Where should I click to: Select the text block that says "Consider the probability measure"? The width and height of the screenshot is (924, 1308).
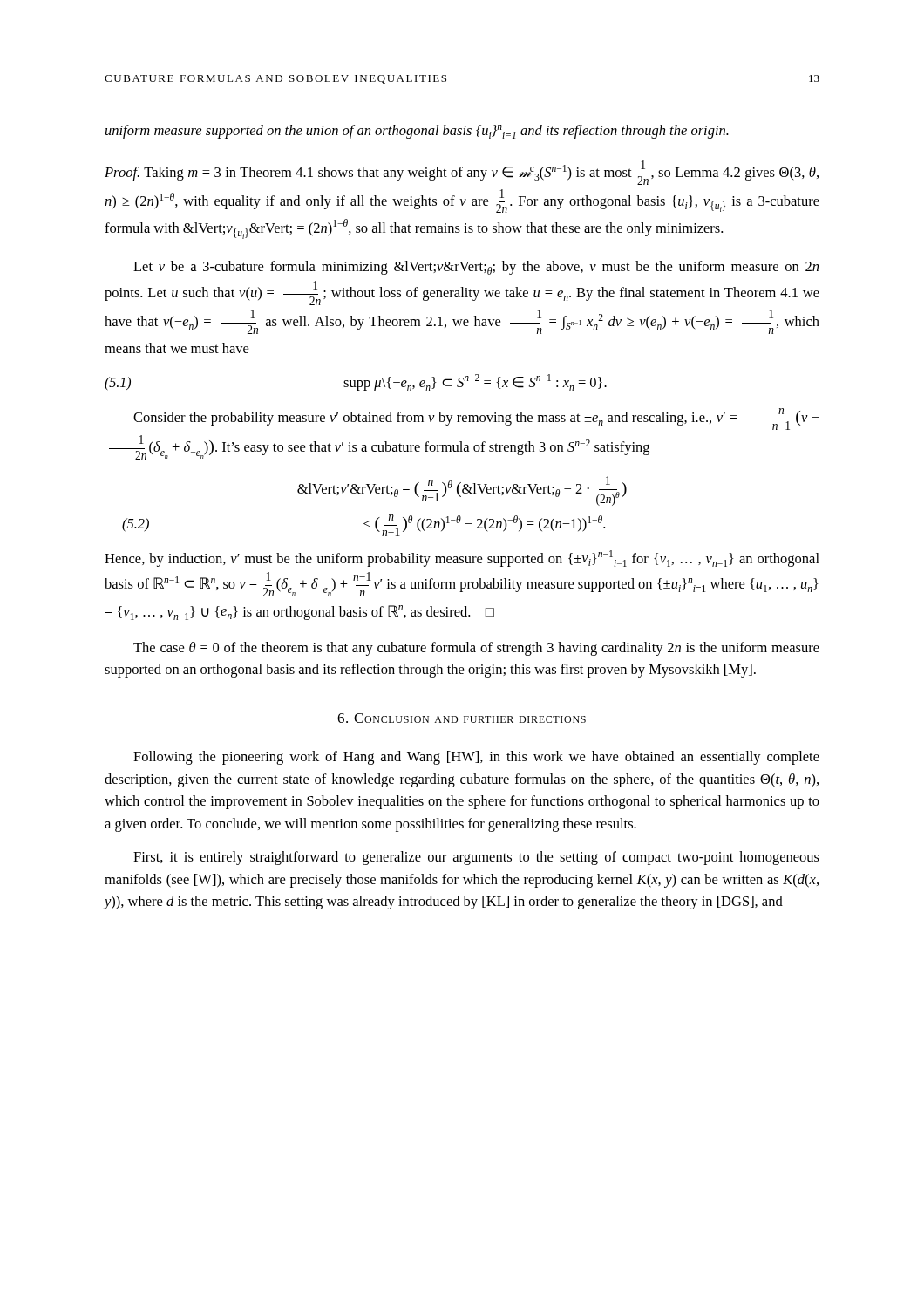(462, 433)
